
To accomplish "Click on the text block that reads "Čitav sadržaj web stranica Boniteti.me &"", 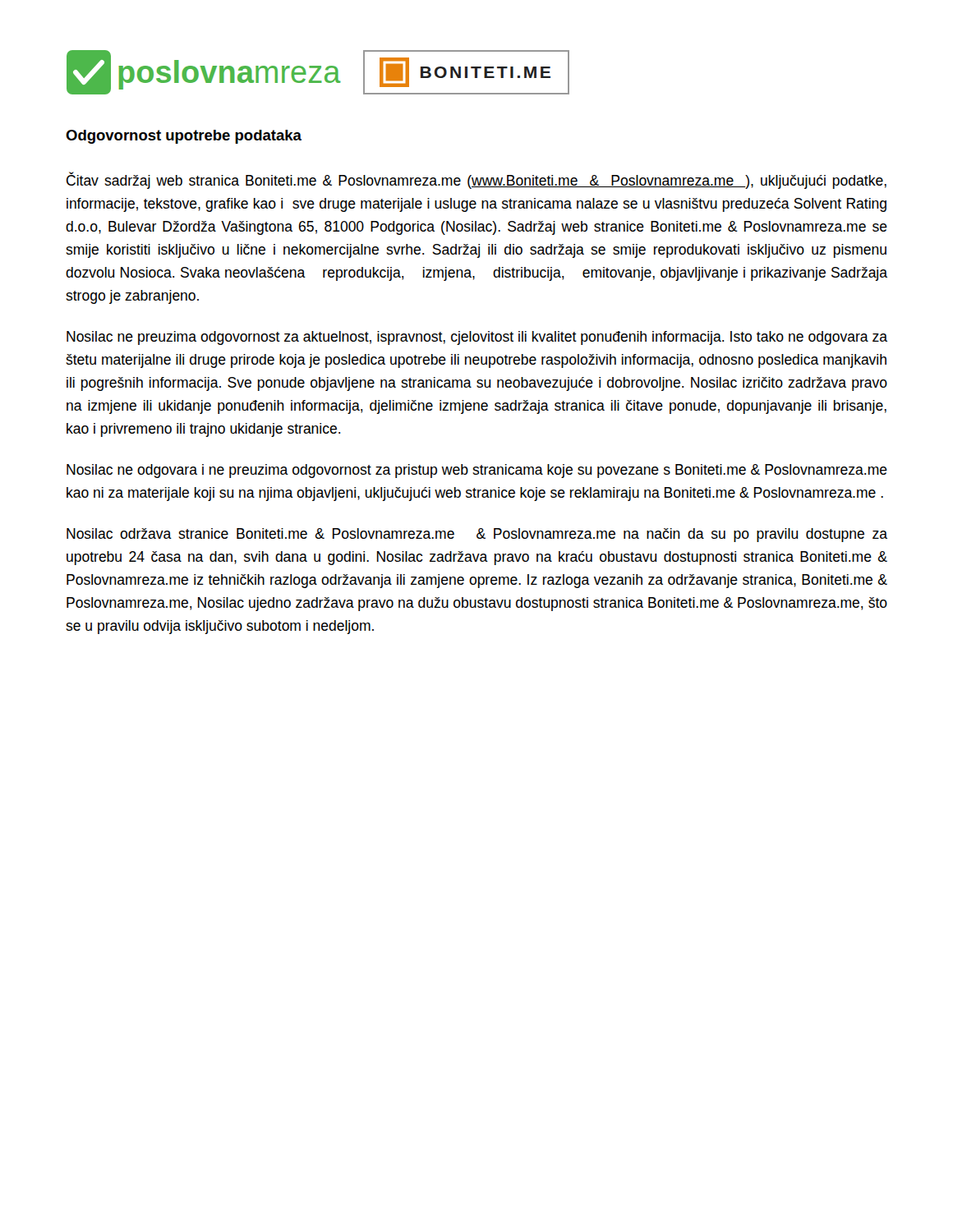I will [476, 238].
